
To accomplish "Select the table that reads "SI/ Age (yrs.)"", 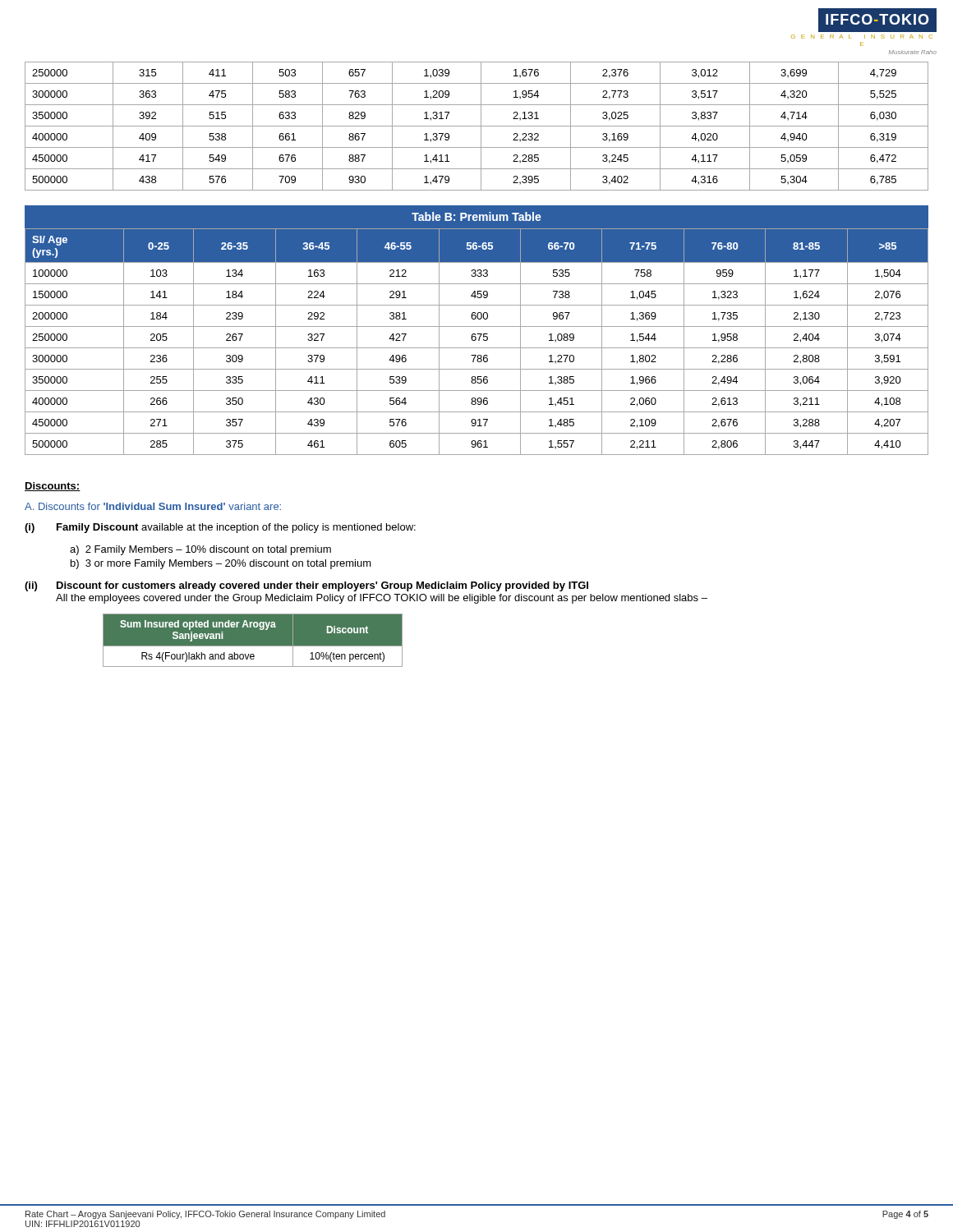I will point(476,330).
